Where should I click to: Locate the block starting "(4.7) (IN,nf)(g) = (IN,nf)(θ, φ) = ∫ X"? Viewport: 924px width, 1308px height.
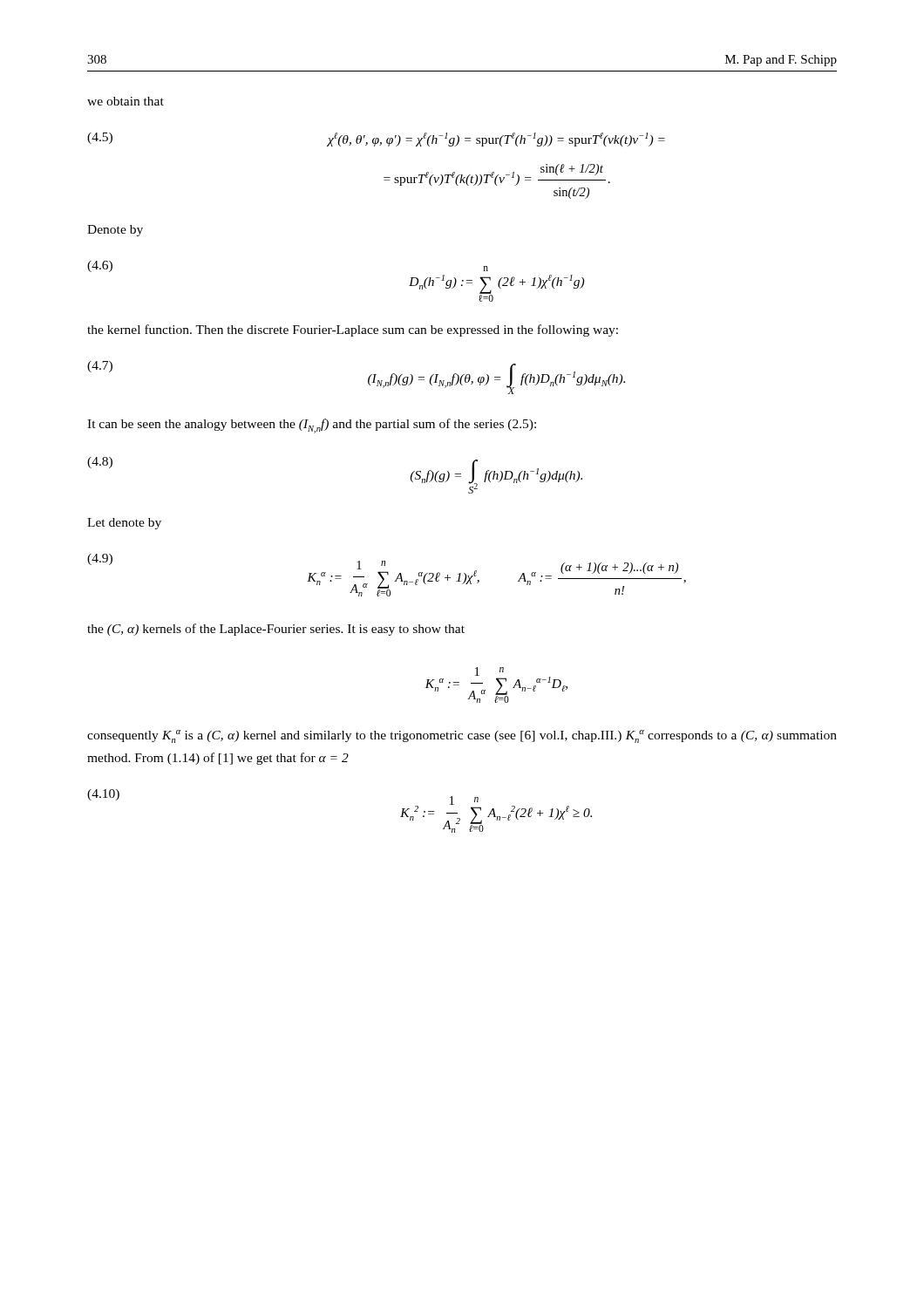[462, 377]
